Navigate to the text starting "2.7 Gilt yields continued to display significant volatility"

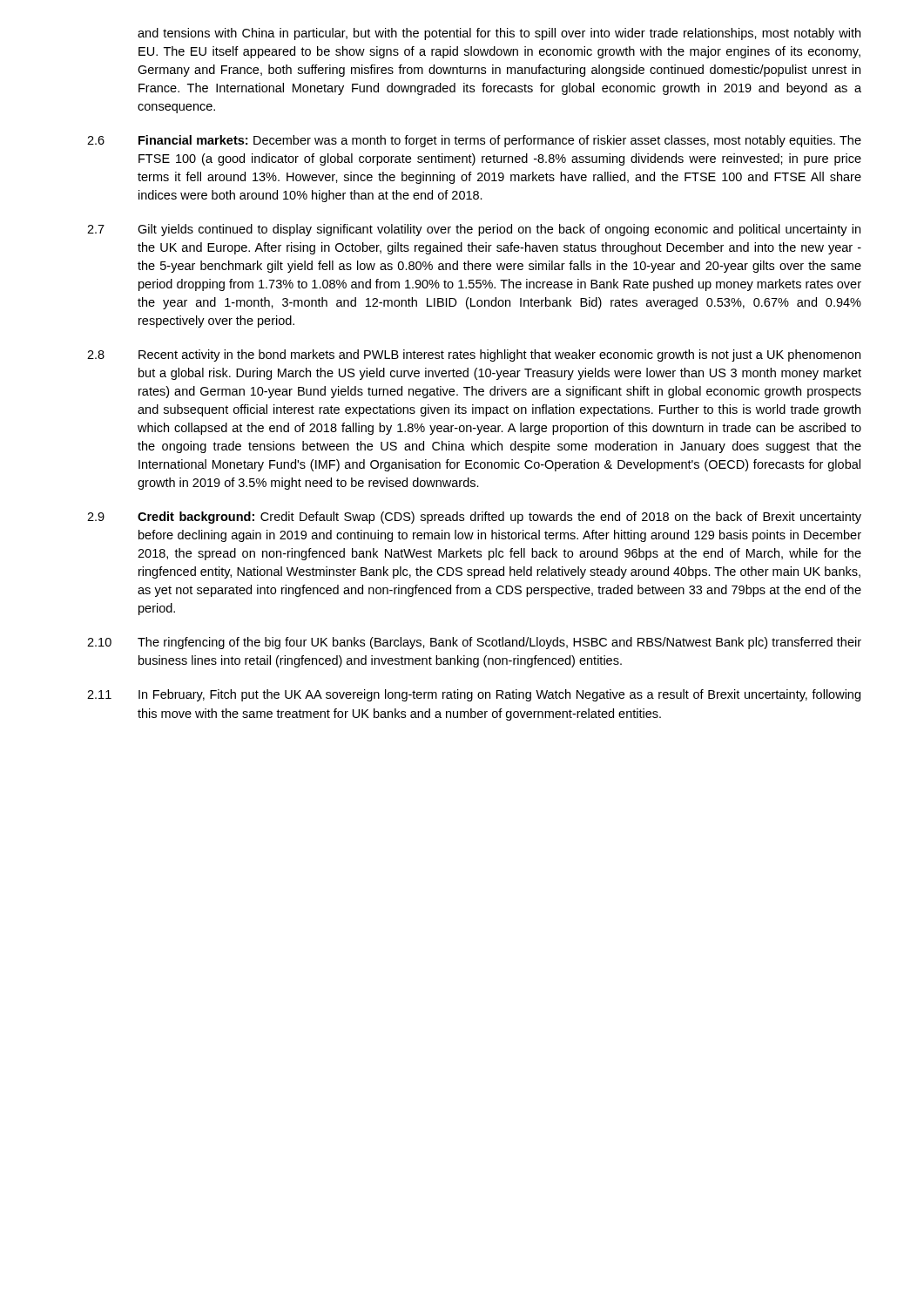pos(474,276)
